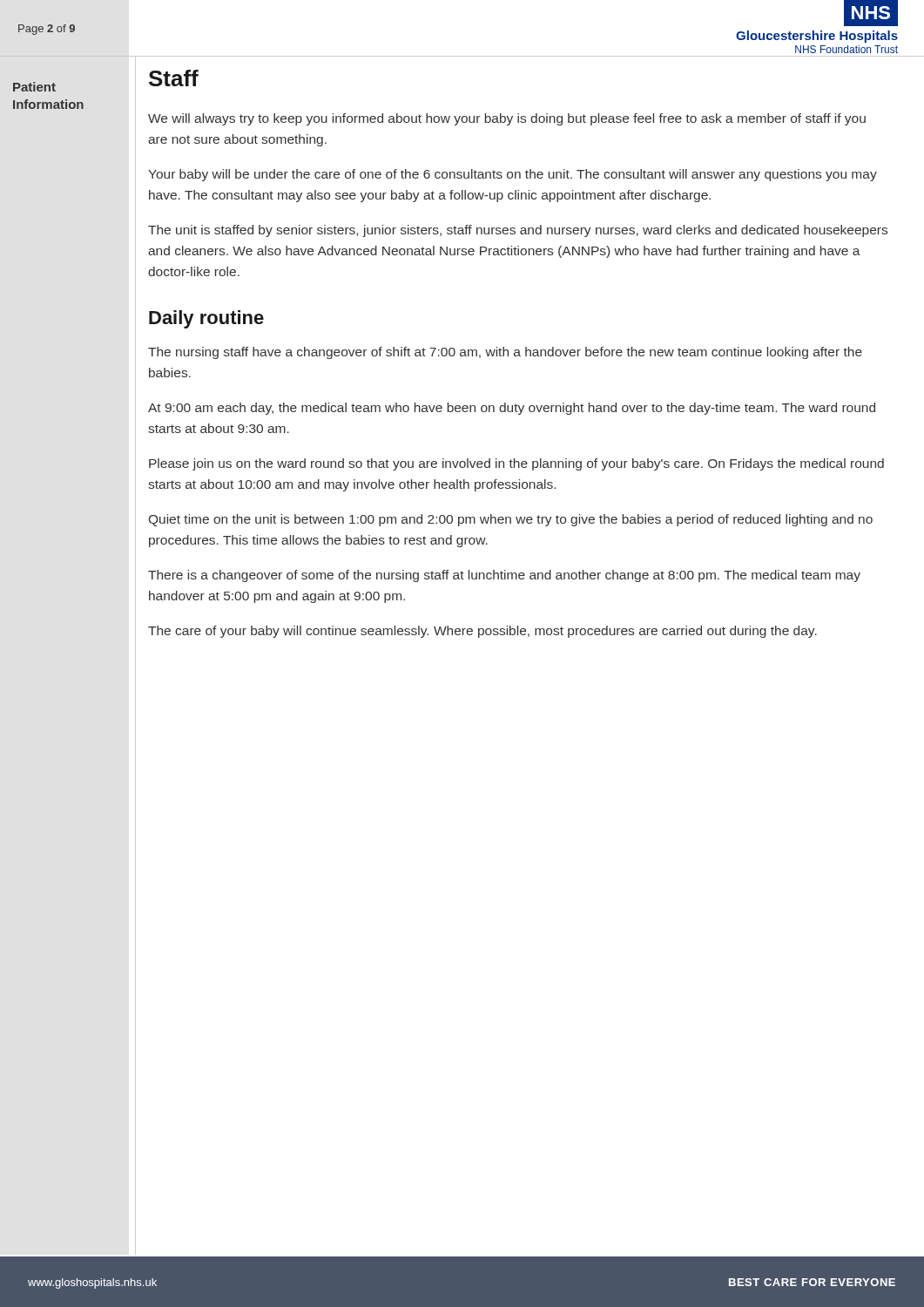
Task: Find the text starting "The care of your"
Action: coord(483,631)
